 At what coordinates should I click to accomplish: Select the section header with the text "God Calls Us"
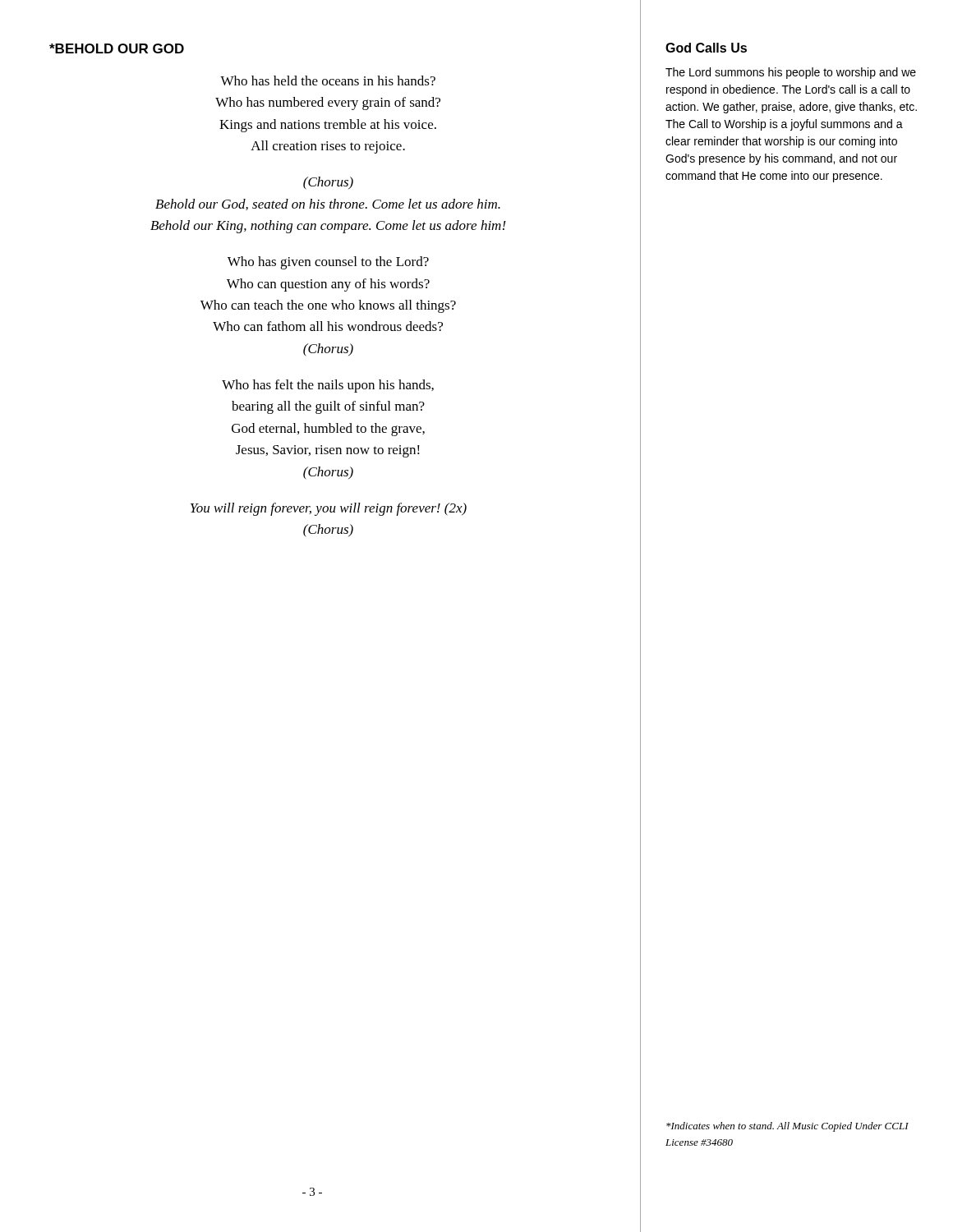click(706, 48)
